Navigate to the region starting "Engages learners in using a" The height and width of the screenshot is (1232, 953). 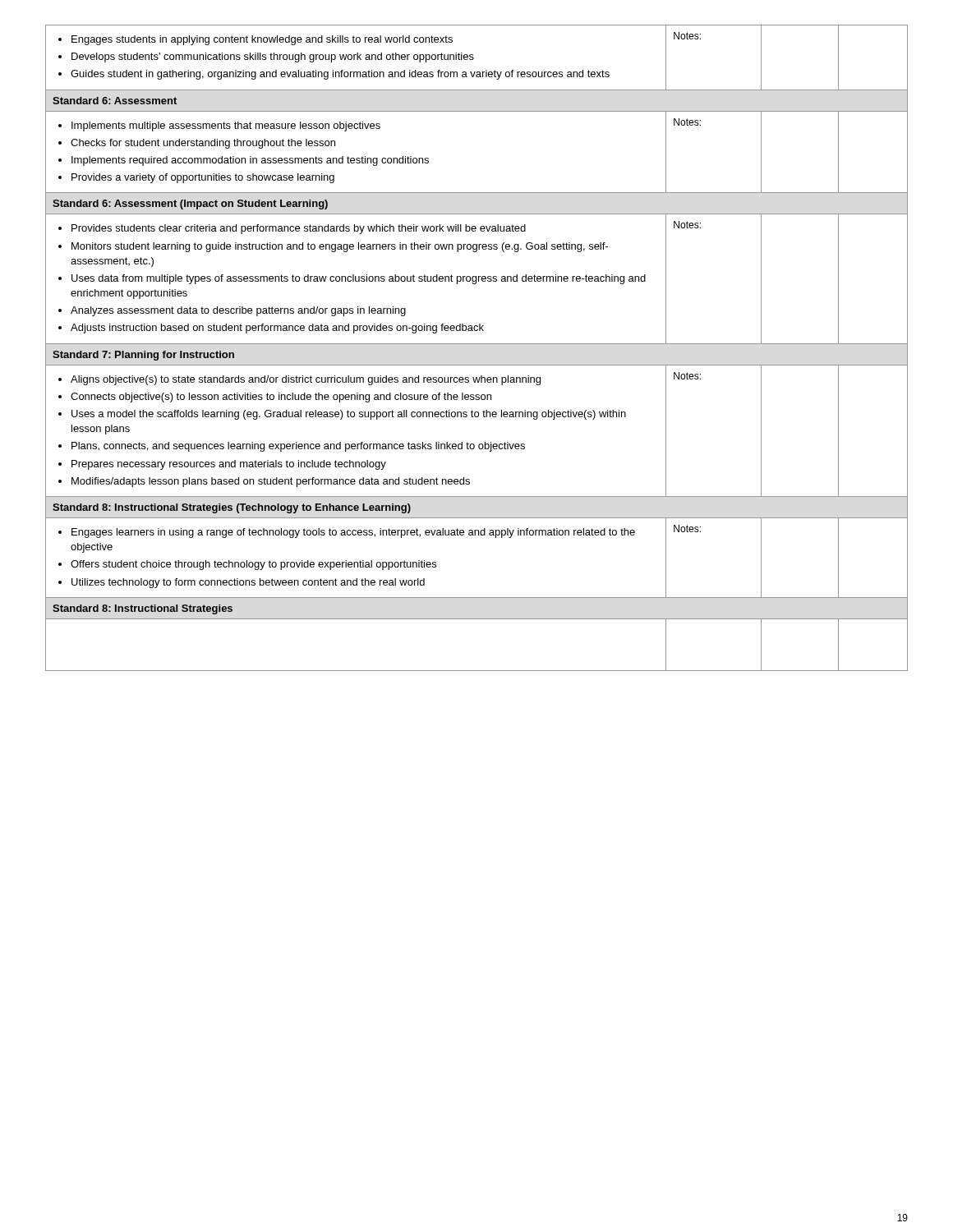point(356,557)
